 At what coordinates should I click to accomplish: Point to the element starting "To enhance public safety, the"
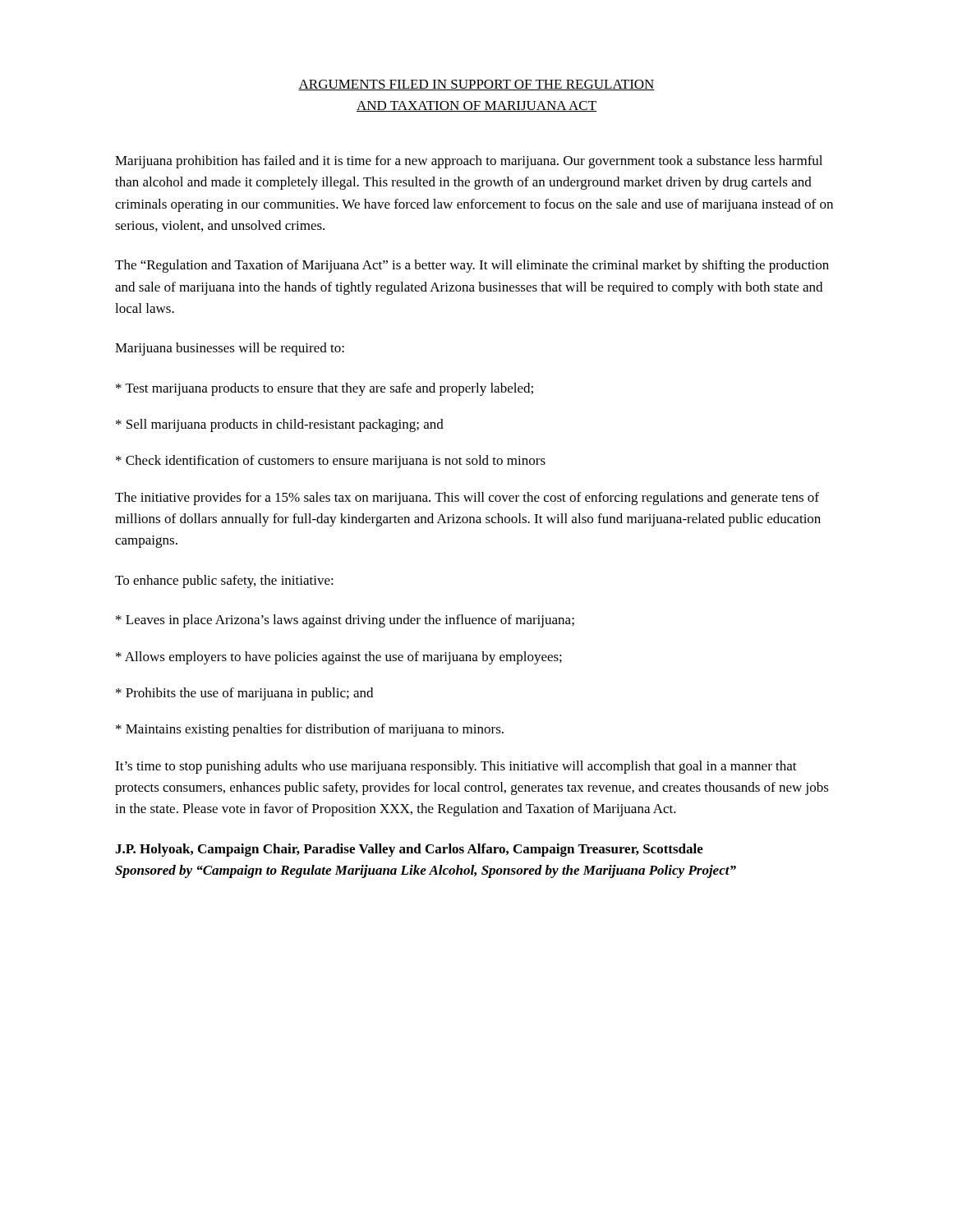225,580
